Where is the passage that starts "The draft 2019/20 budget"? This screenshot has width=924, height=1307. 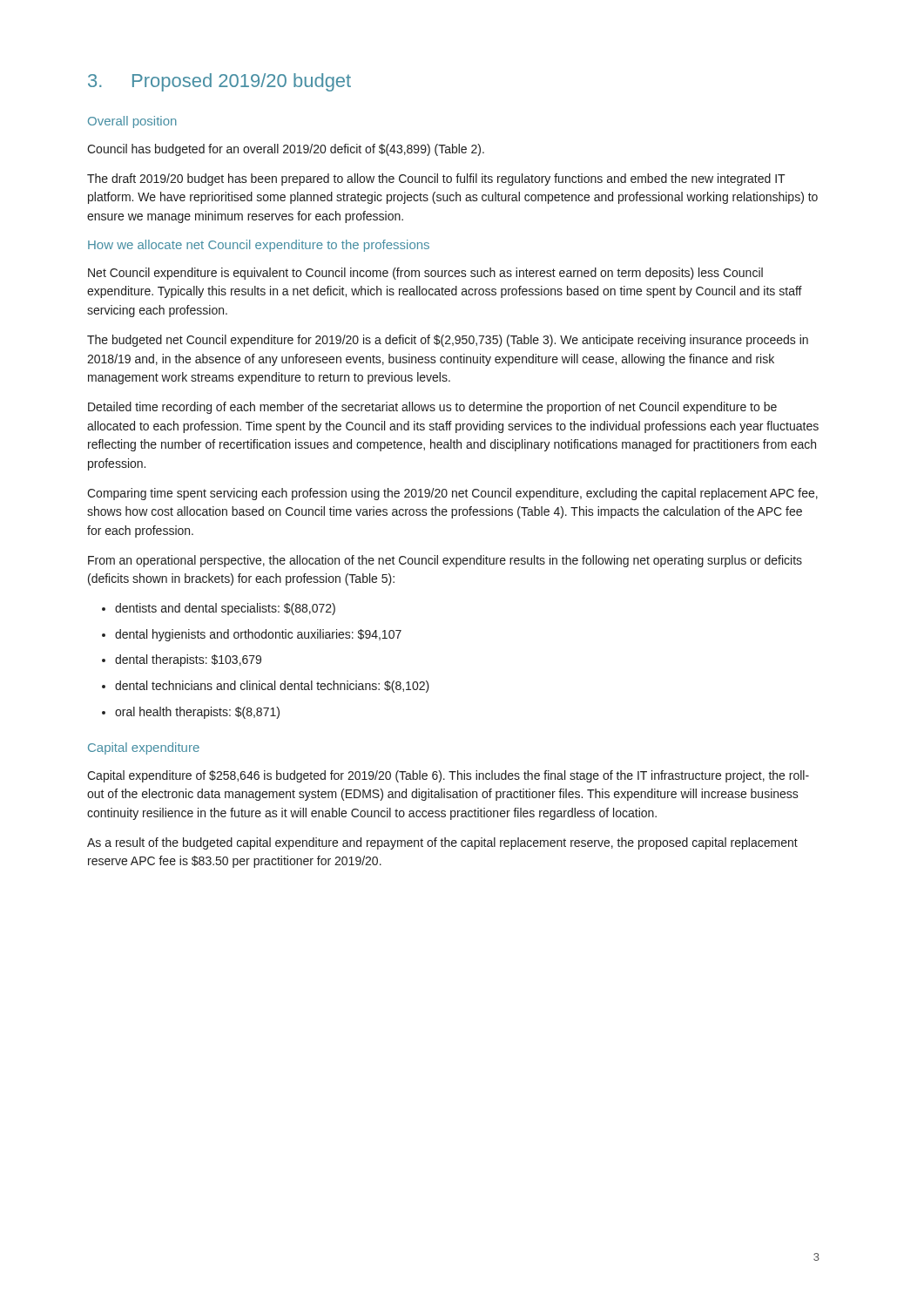point(453,198)
